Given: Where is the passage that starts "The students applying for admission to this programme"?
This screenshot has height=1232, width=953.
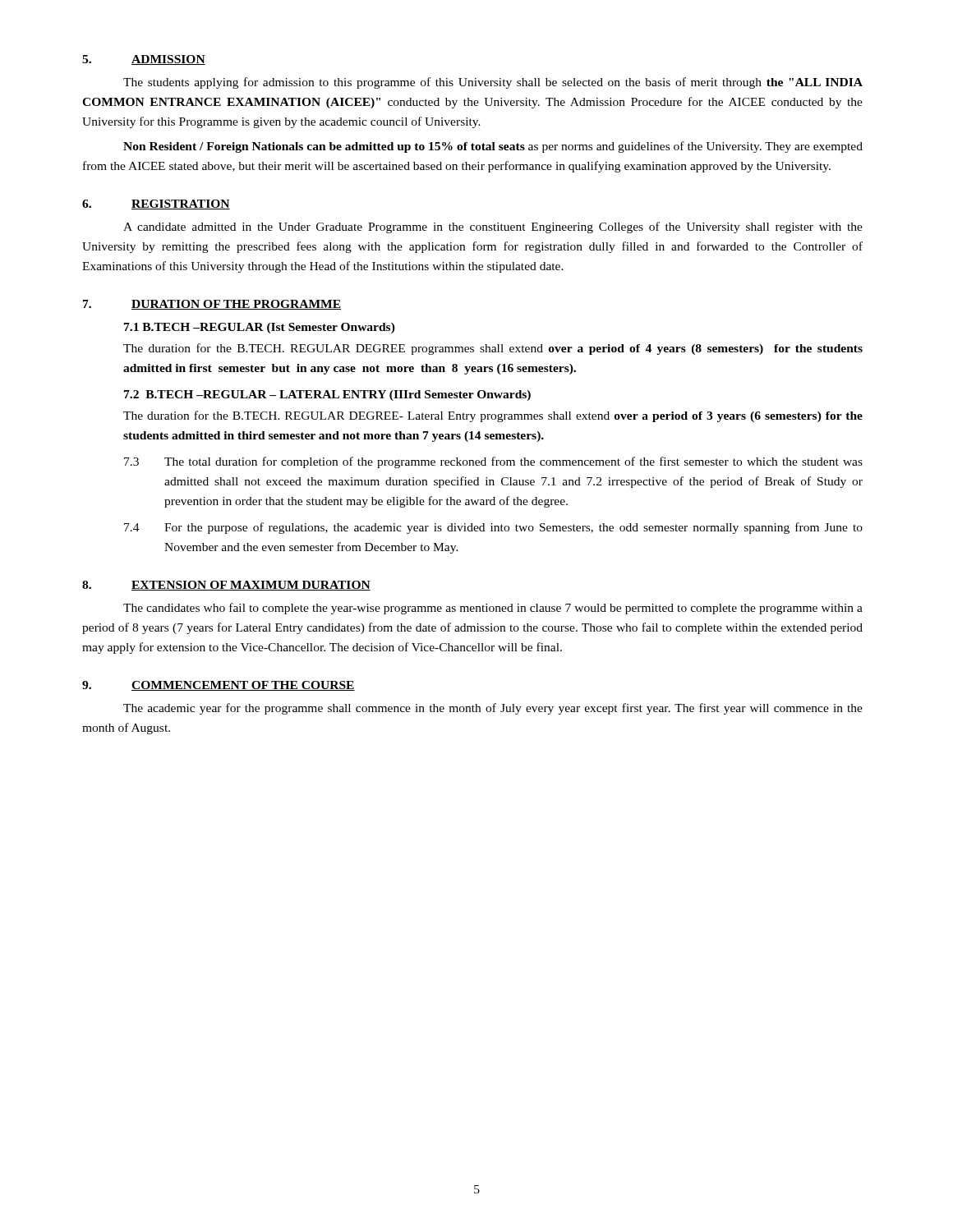Looking at the screenshot, I should pos(472,101).
